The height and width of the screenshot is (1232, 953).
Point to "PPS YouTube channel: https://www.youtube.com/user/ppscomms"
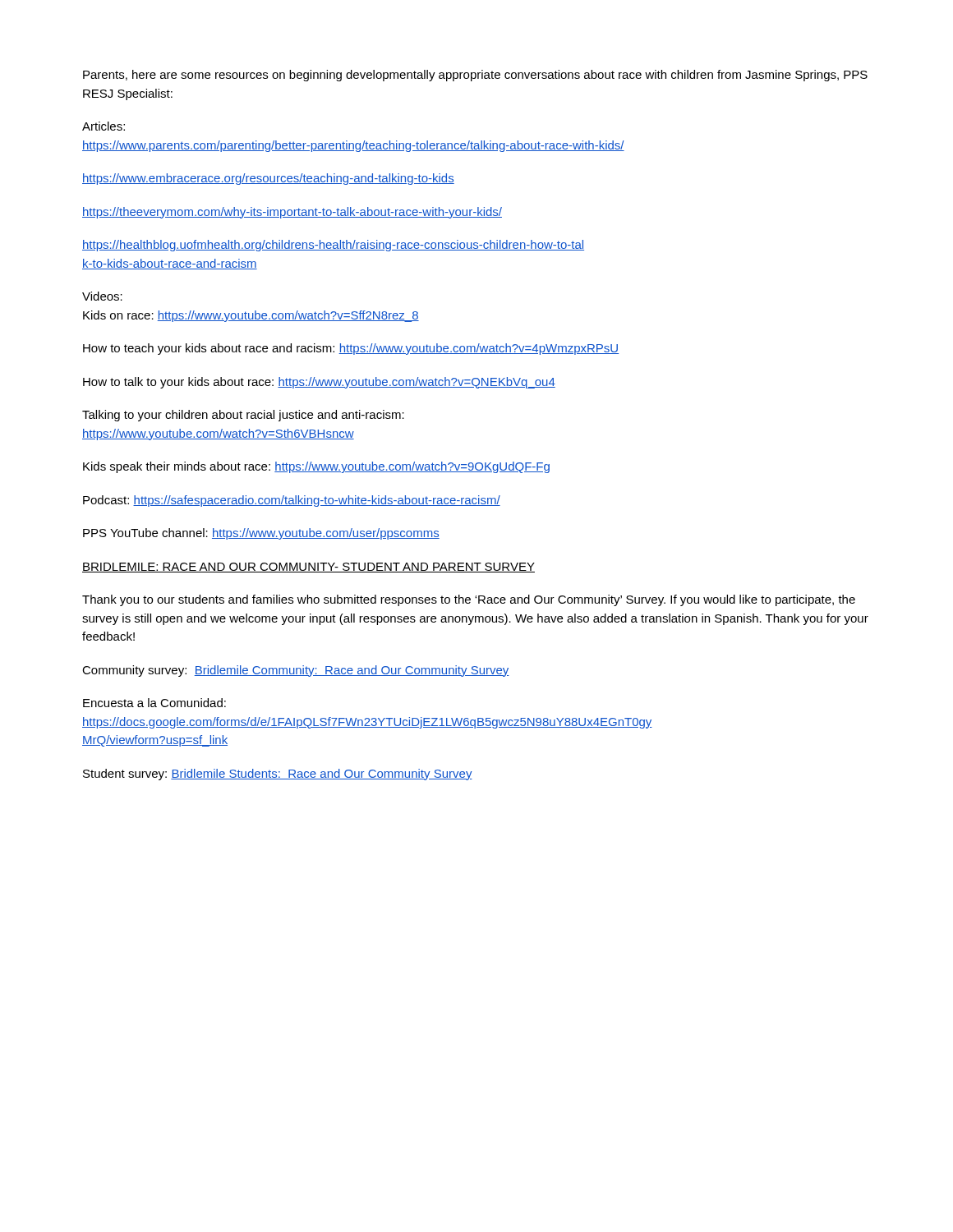coord(261,534)
